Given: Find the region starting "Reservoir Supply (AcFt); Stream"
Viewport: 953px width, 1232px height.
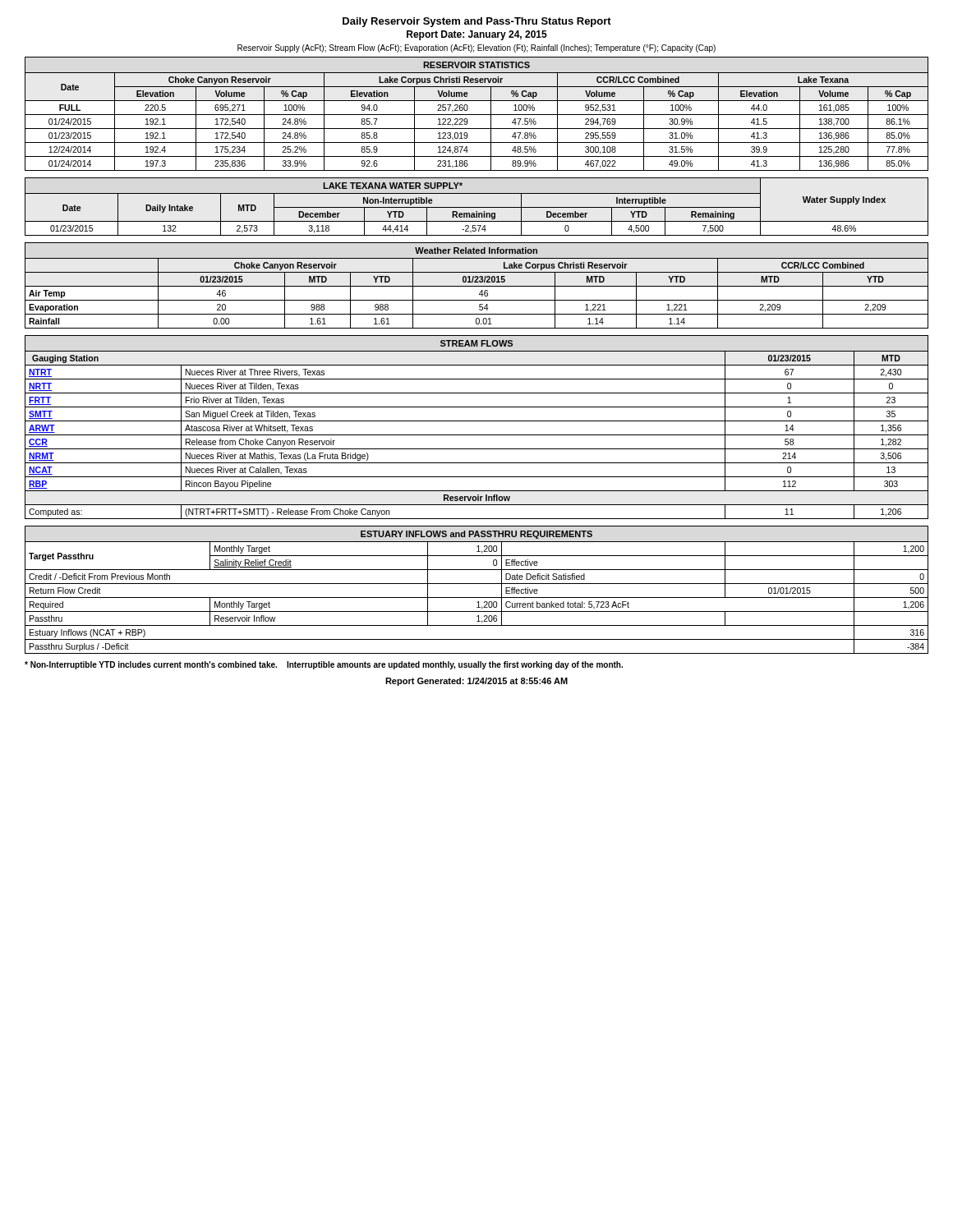Looking at the screenshot, I should pos(476,48).
